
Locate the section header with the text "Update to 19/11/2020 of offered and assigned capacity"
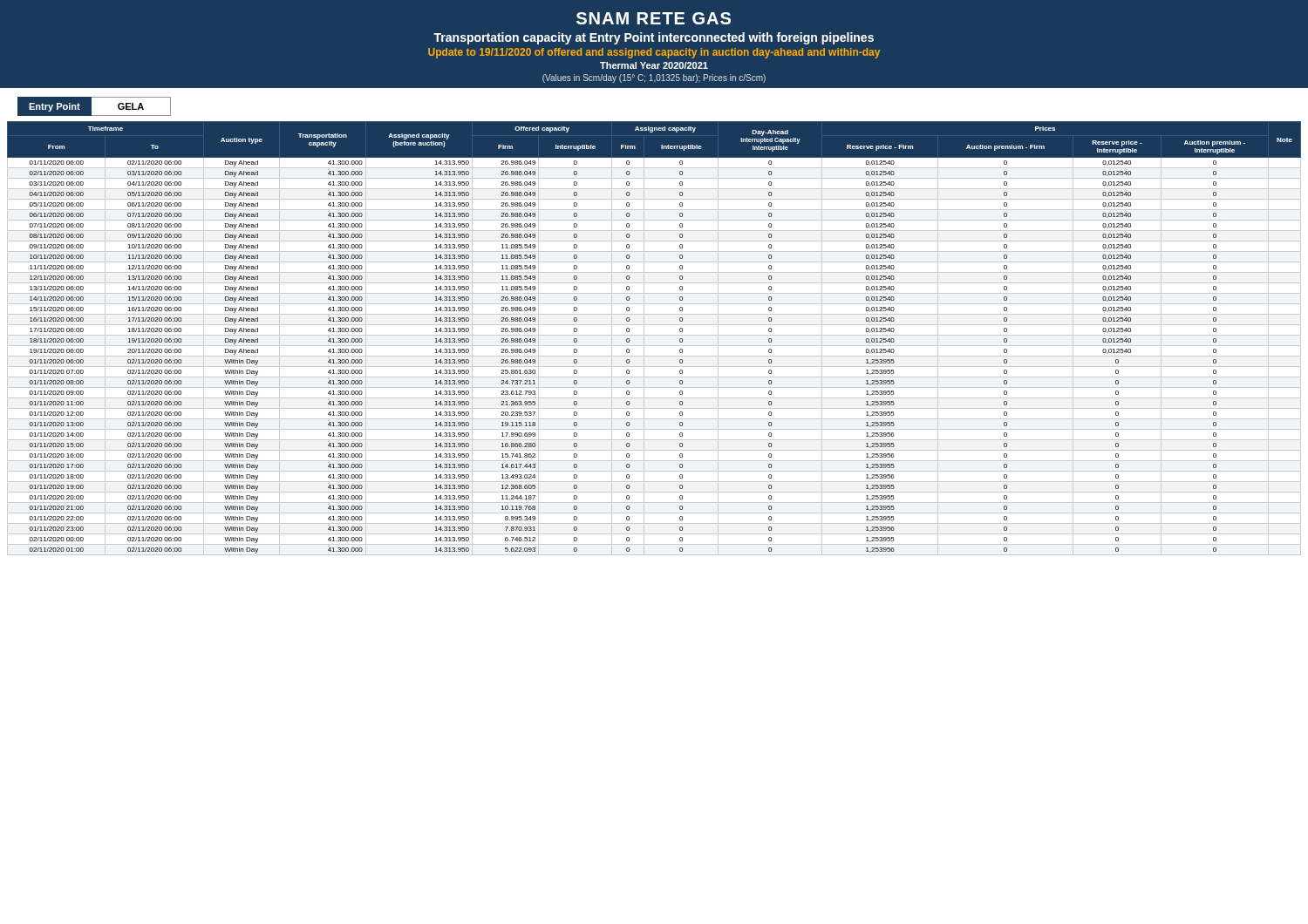tap(654, 52)
